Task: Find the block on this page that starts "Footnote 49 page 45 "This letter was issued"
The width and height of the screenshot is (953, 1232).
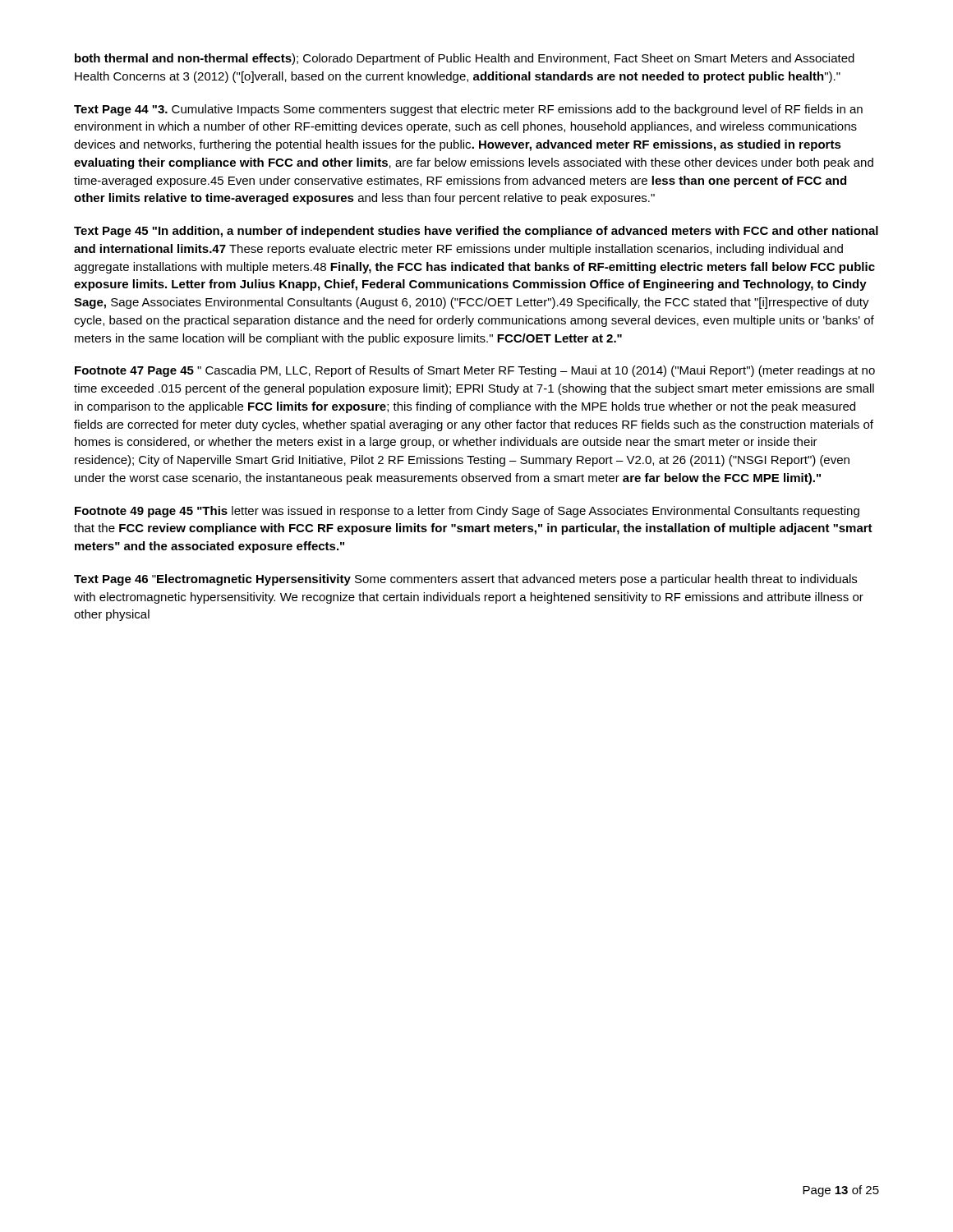Action: (x=473, y=528)
